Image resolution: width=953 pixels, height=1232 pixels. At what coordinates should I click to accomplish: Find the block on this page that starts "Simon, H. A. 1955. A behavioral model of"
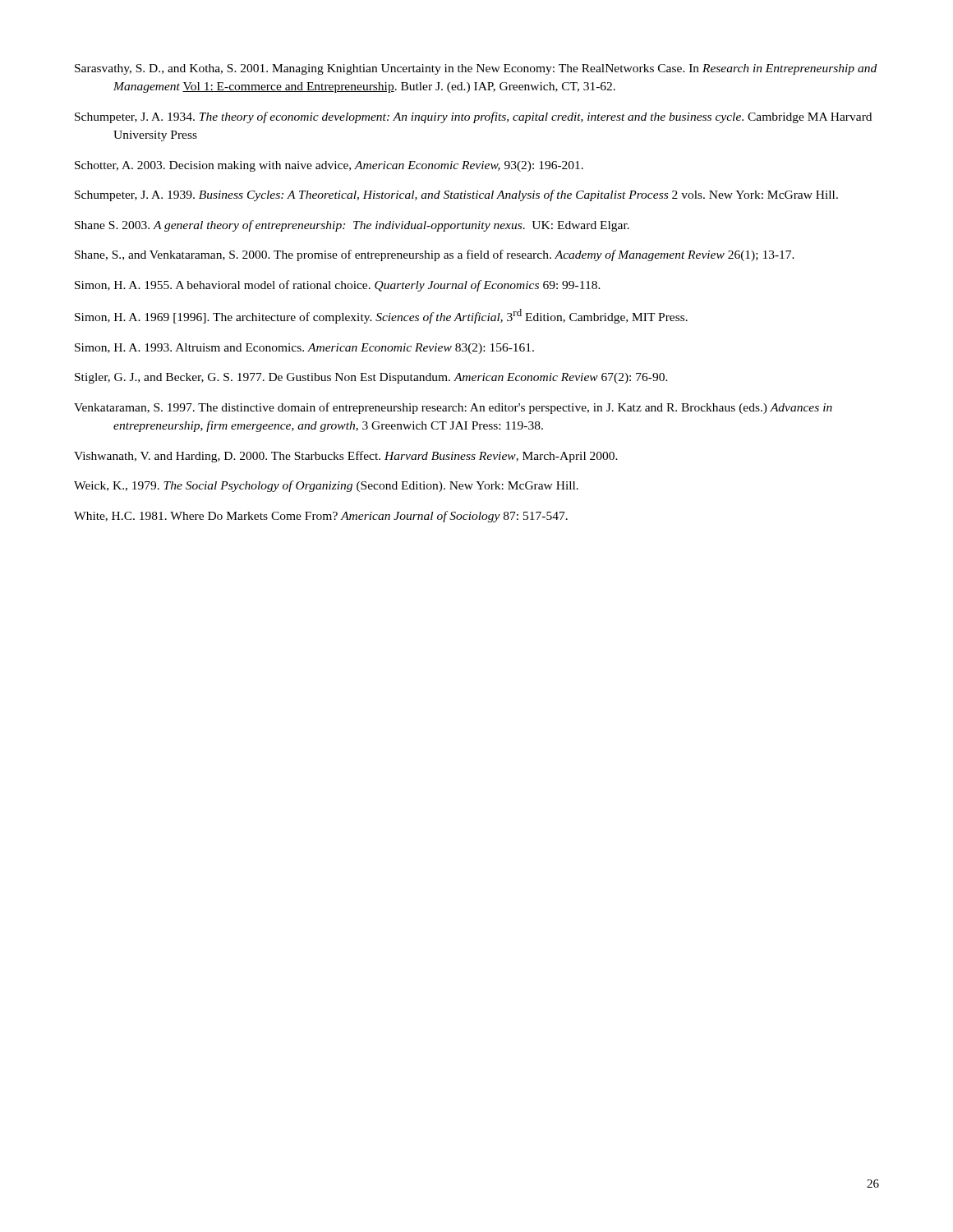pos(337,284)
